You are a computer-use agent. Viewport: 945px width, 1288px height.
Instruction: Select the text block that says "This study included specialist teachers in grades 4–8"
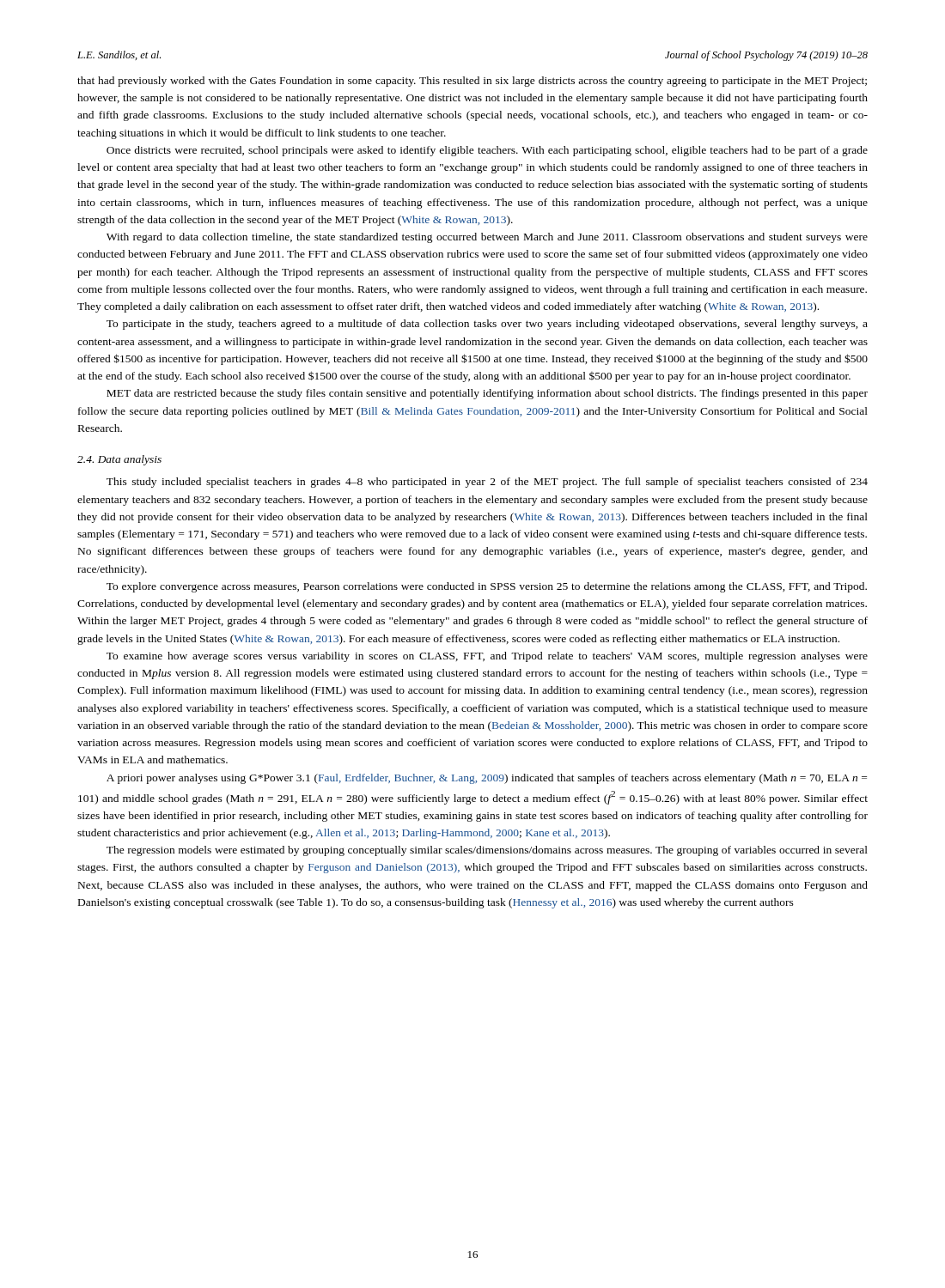tap(472, 526)
